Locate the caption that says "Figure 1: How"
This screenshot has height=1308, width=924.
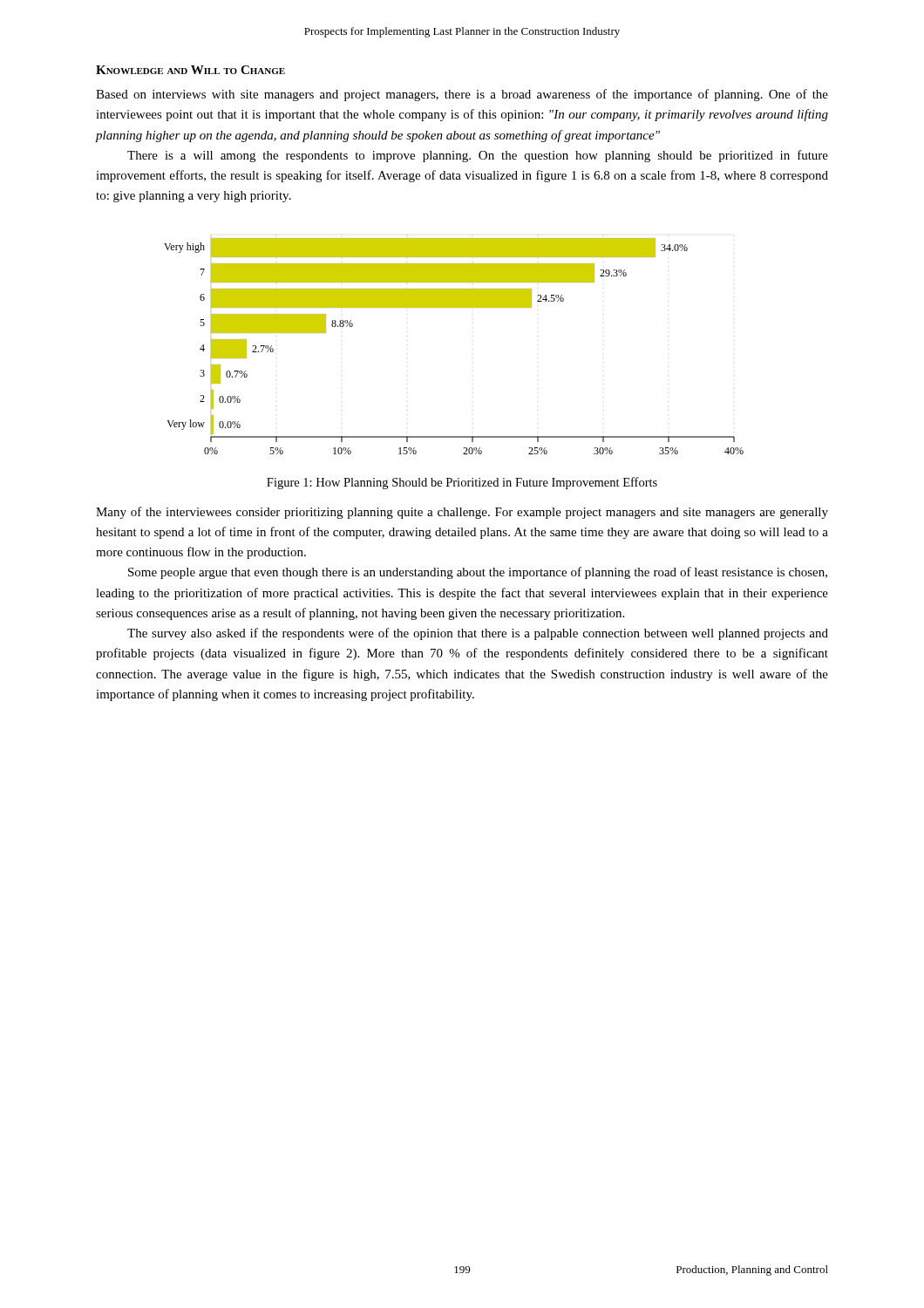coord(462,482)
